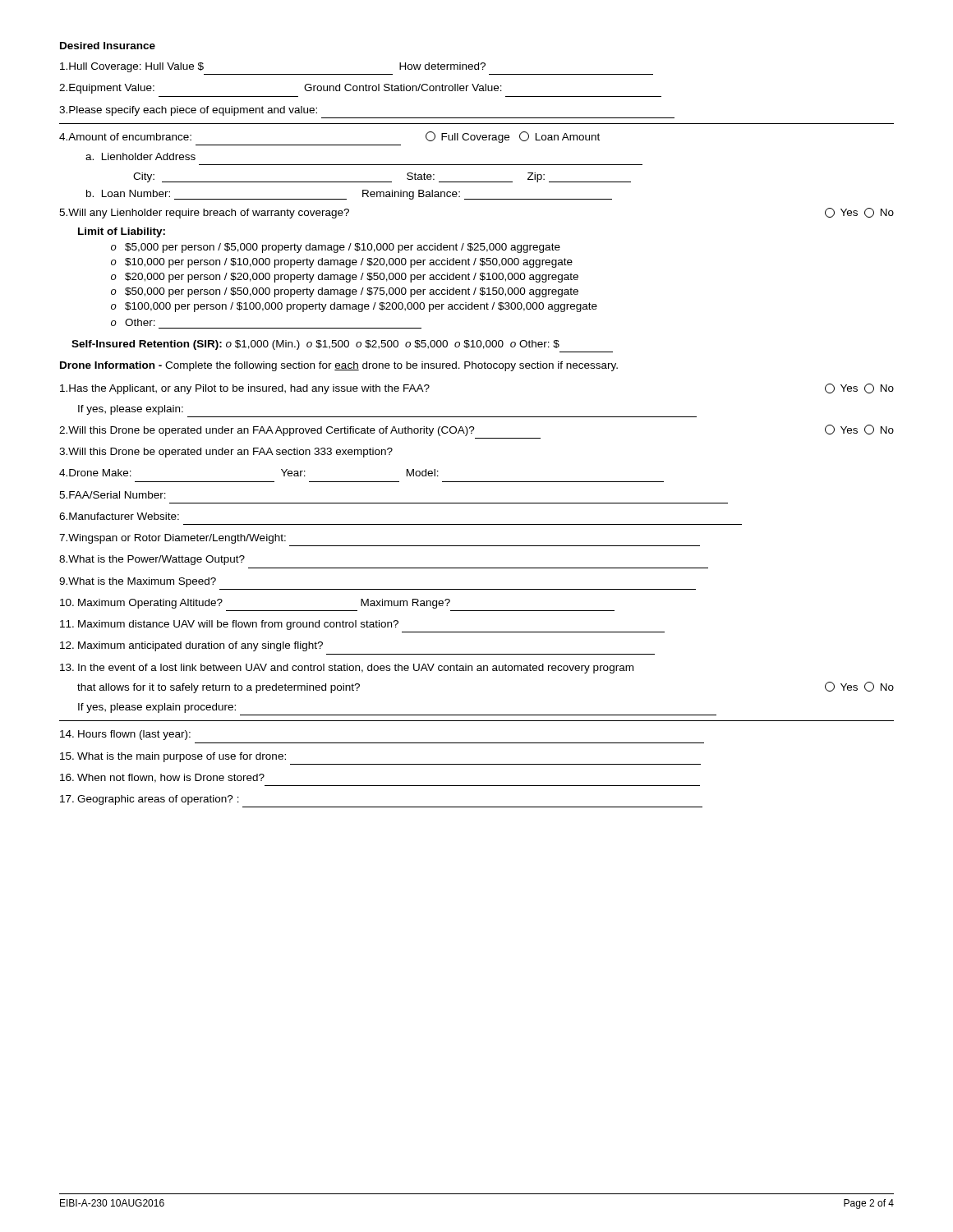Locate the text "10. Maximum Operating Altitude? Maximum Range?"
953x1232 pixels.
(x=476, y=603)
